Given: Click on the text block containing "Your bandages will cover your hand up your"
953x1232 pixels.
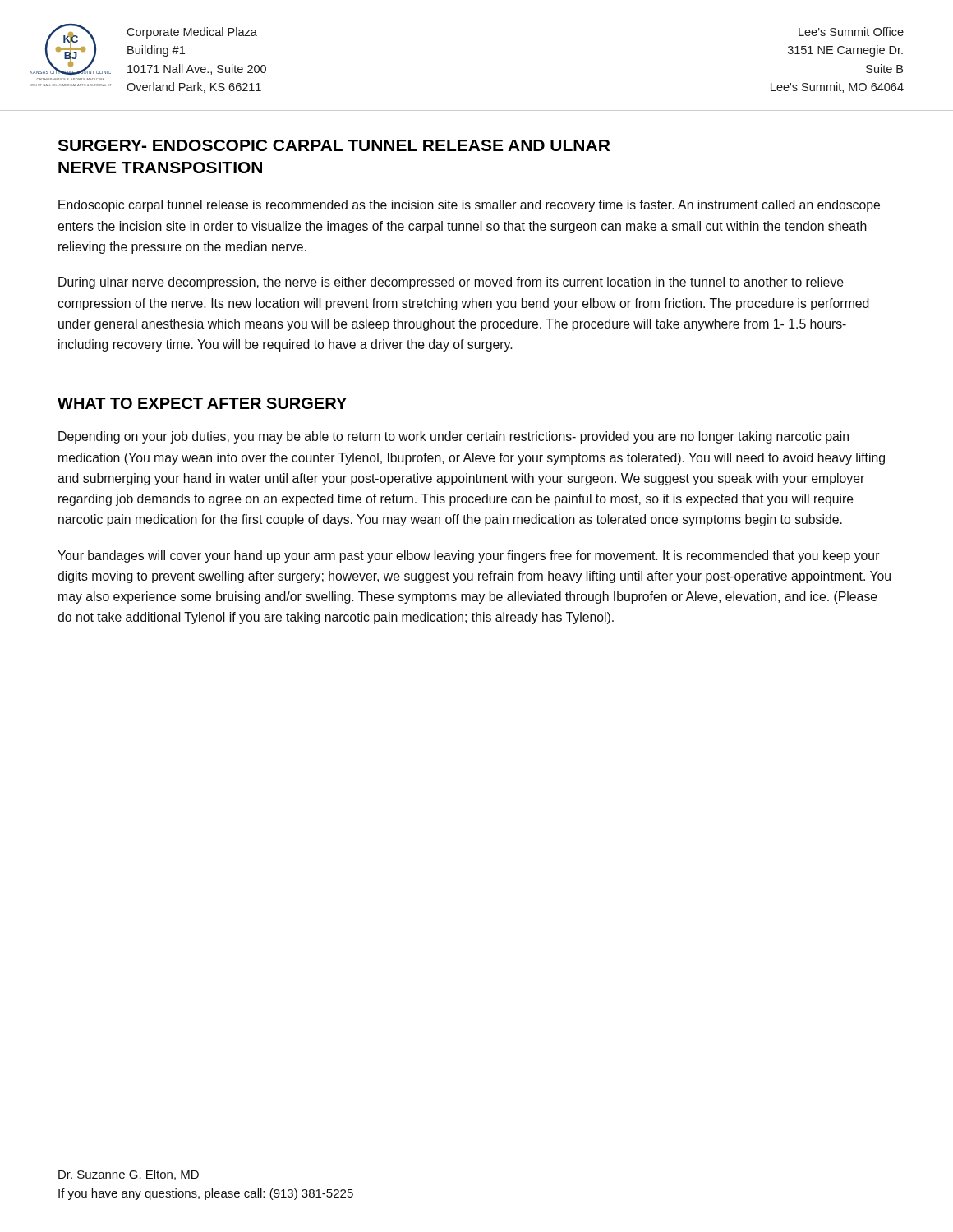Looking at the screenshot, I should [474, 586].
